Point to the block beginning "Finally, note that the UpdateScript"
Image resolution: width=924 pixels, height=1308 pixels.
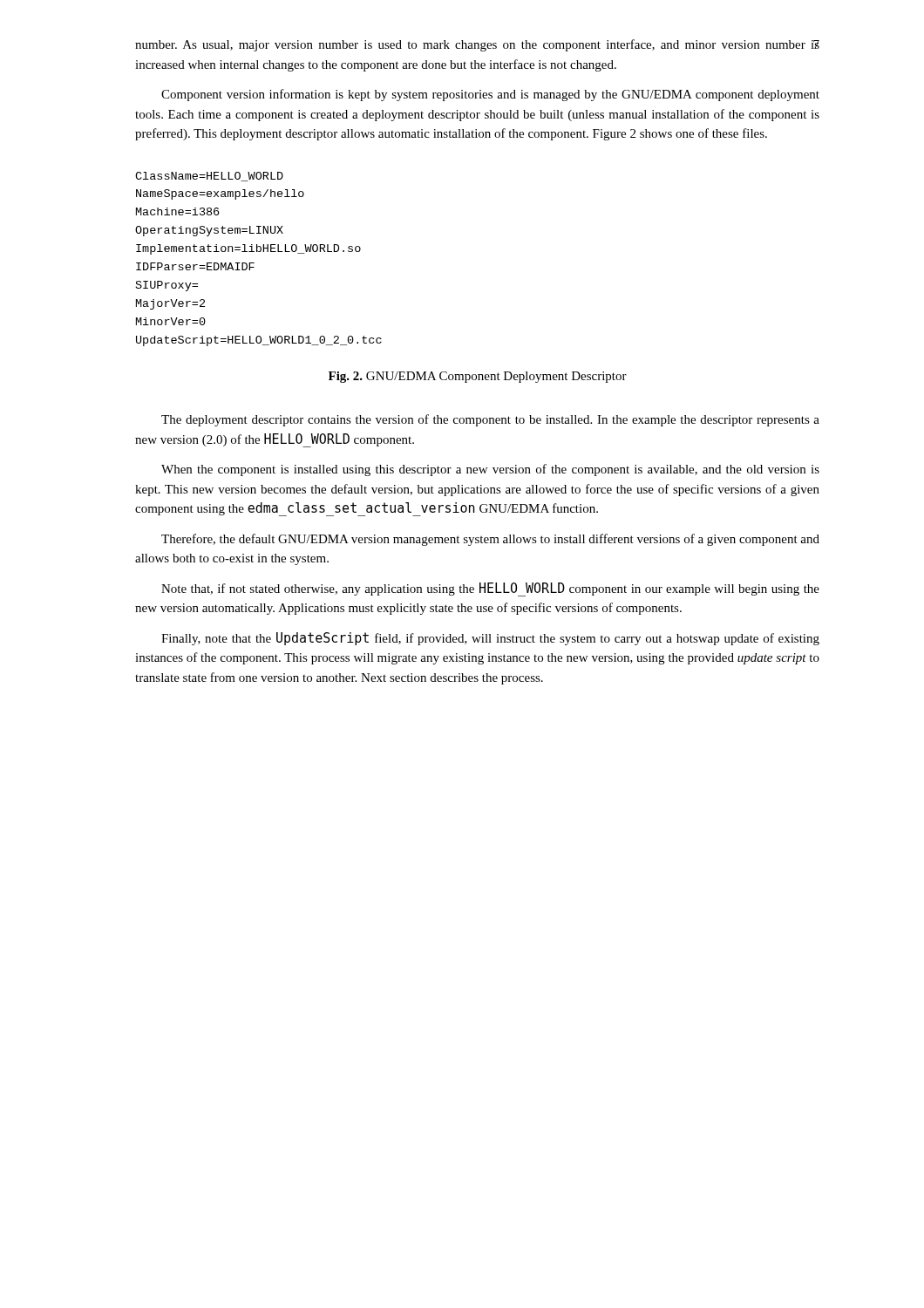pyautogui.click(x=477, y=657)
